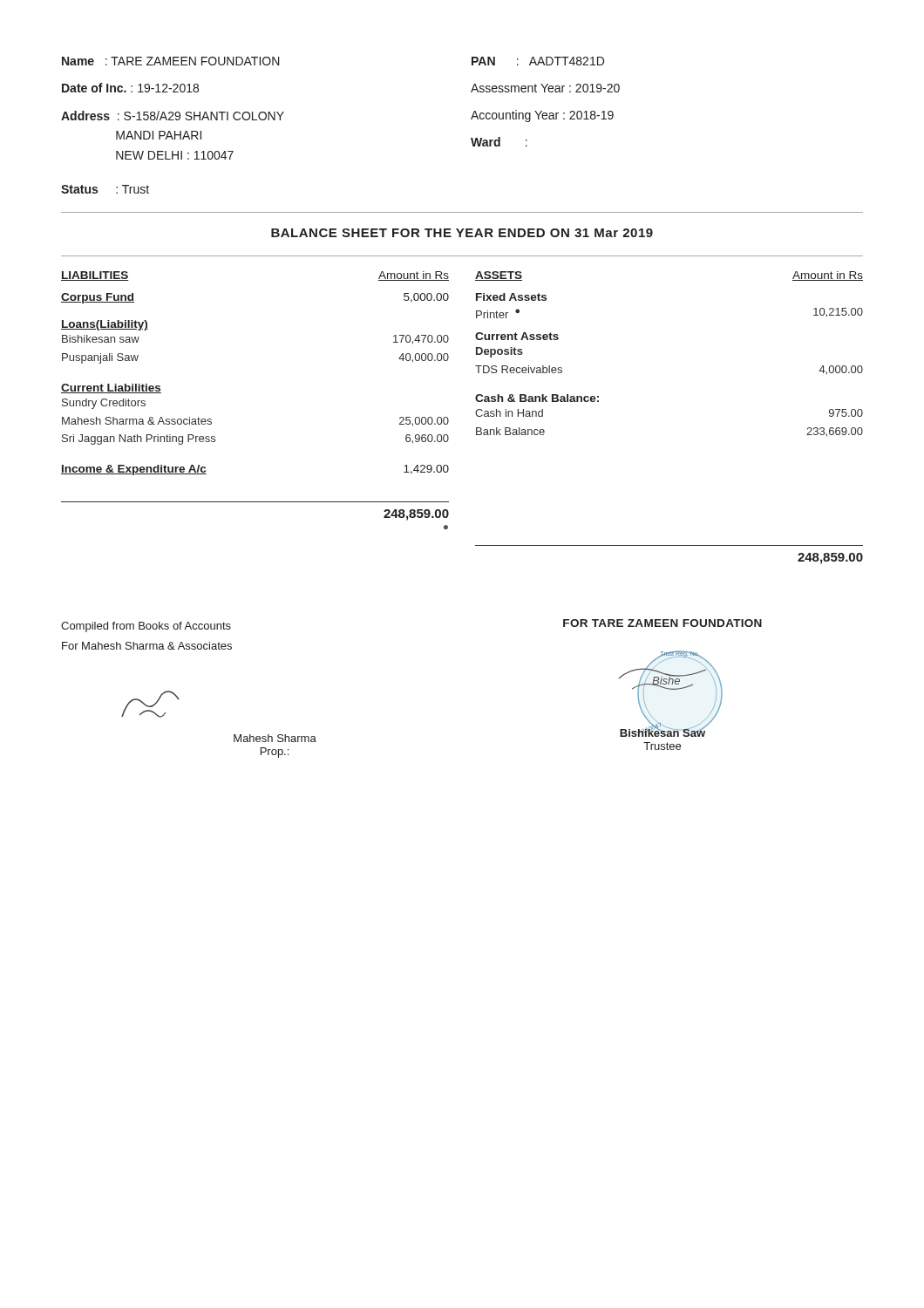Image resolution: width=924 pixels, height=1308 pixels.
Task: Select the element starting "Ward :"
Action: [x=499, y=142]
